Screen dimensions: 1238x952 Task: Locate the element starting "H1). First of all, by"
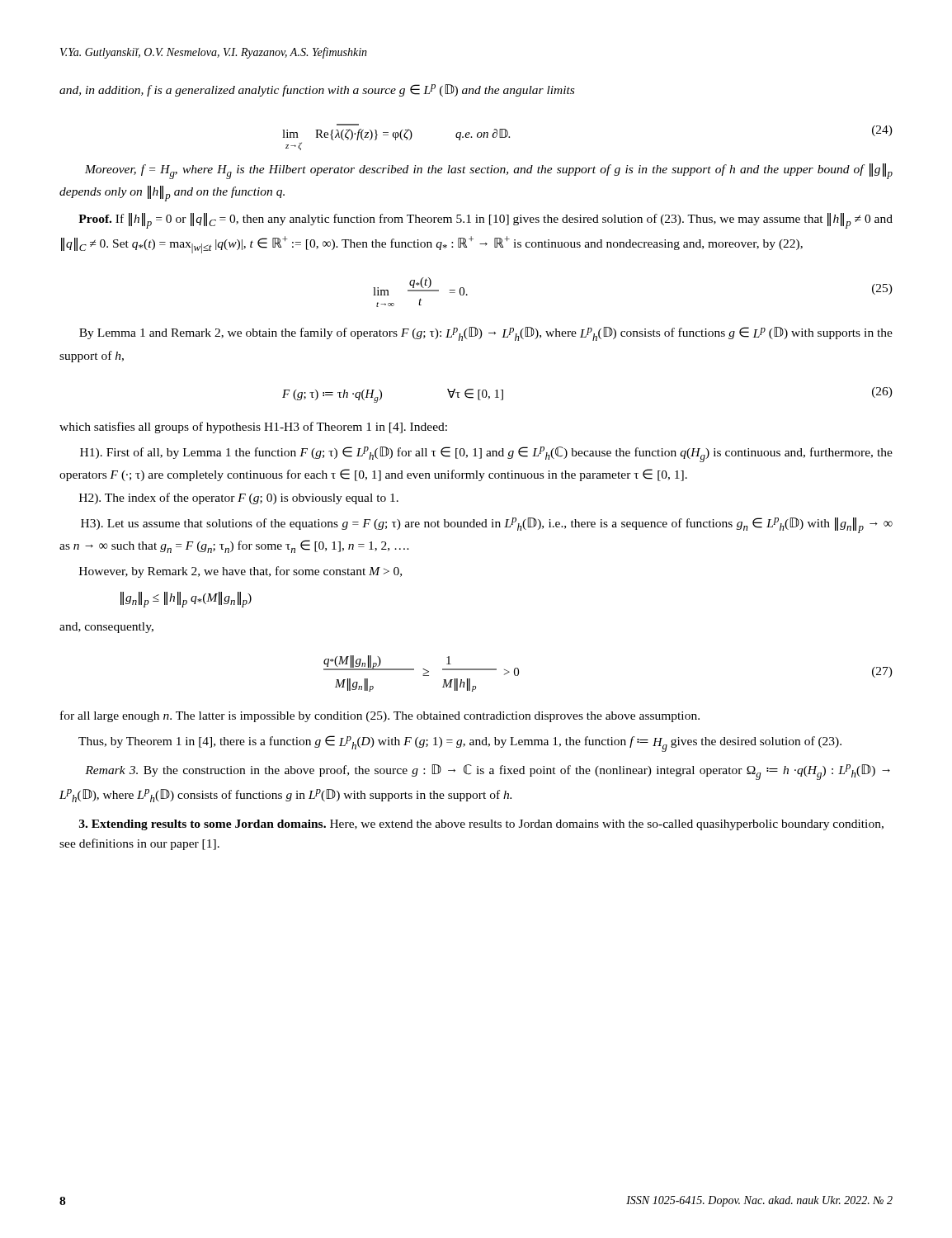coord(476,461)
